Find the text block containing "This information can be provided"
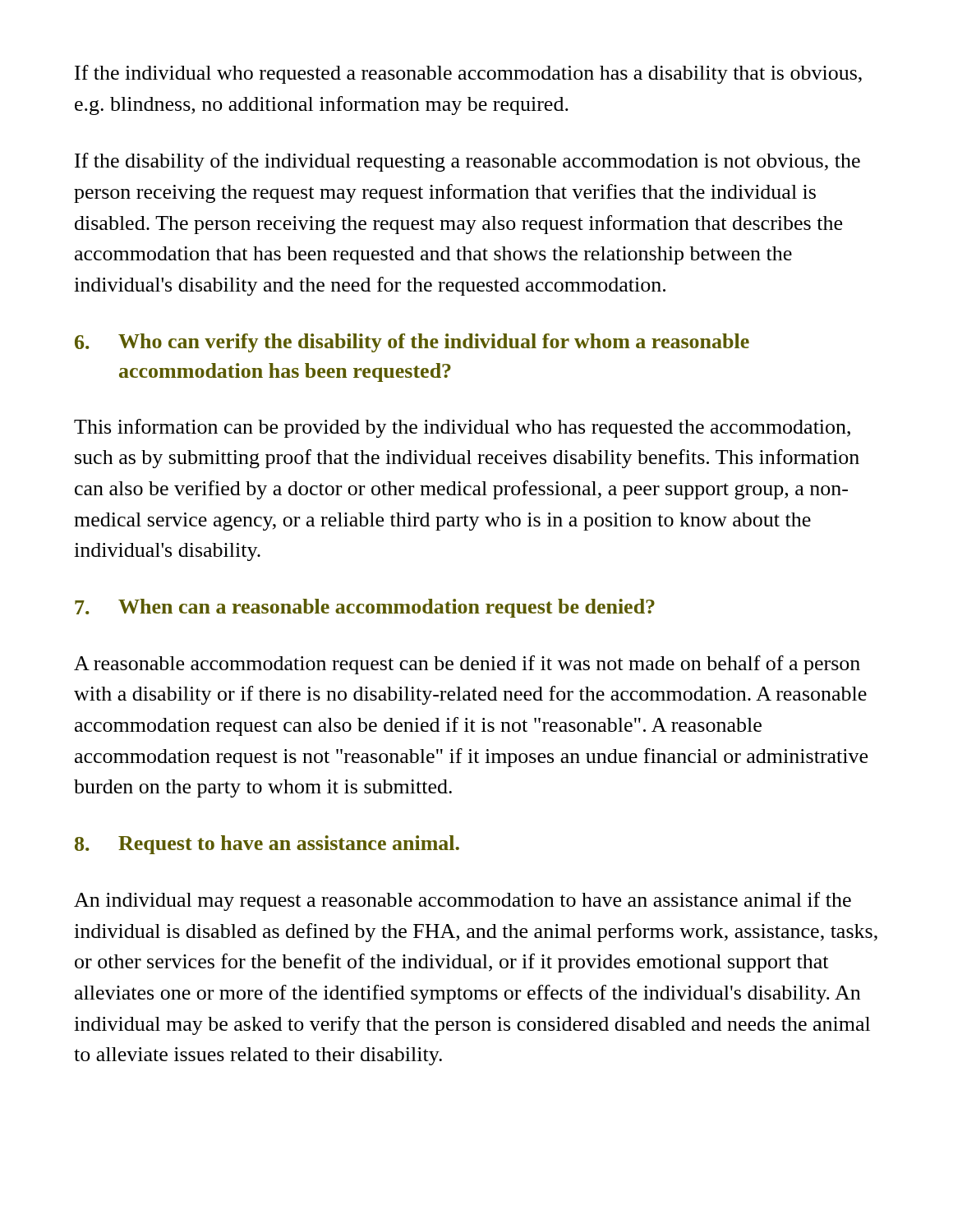 click(x=467, y=488)
